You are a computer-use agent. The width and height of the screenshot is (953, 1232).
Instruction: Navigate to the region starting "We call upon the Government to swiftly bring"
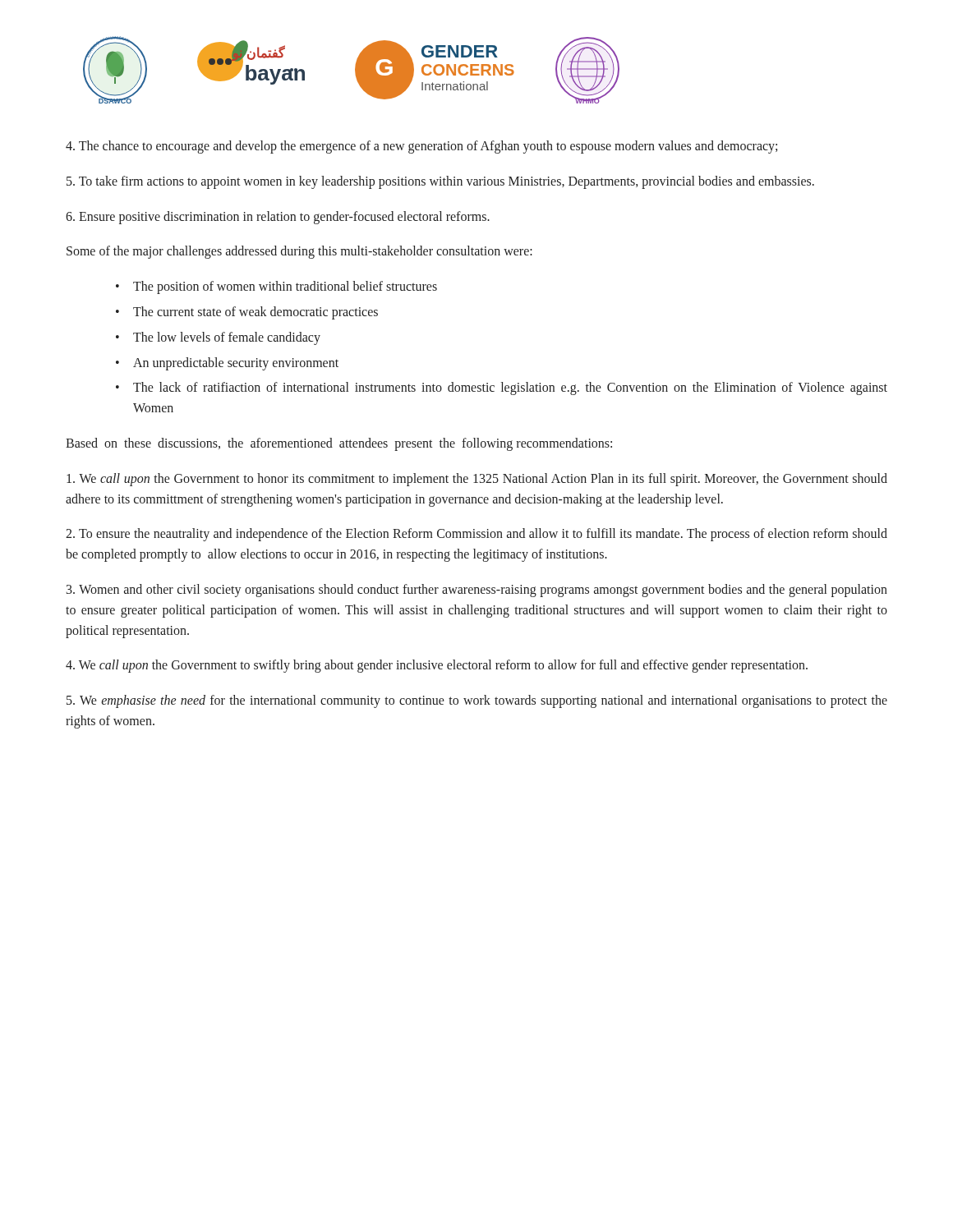point(437,665)
